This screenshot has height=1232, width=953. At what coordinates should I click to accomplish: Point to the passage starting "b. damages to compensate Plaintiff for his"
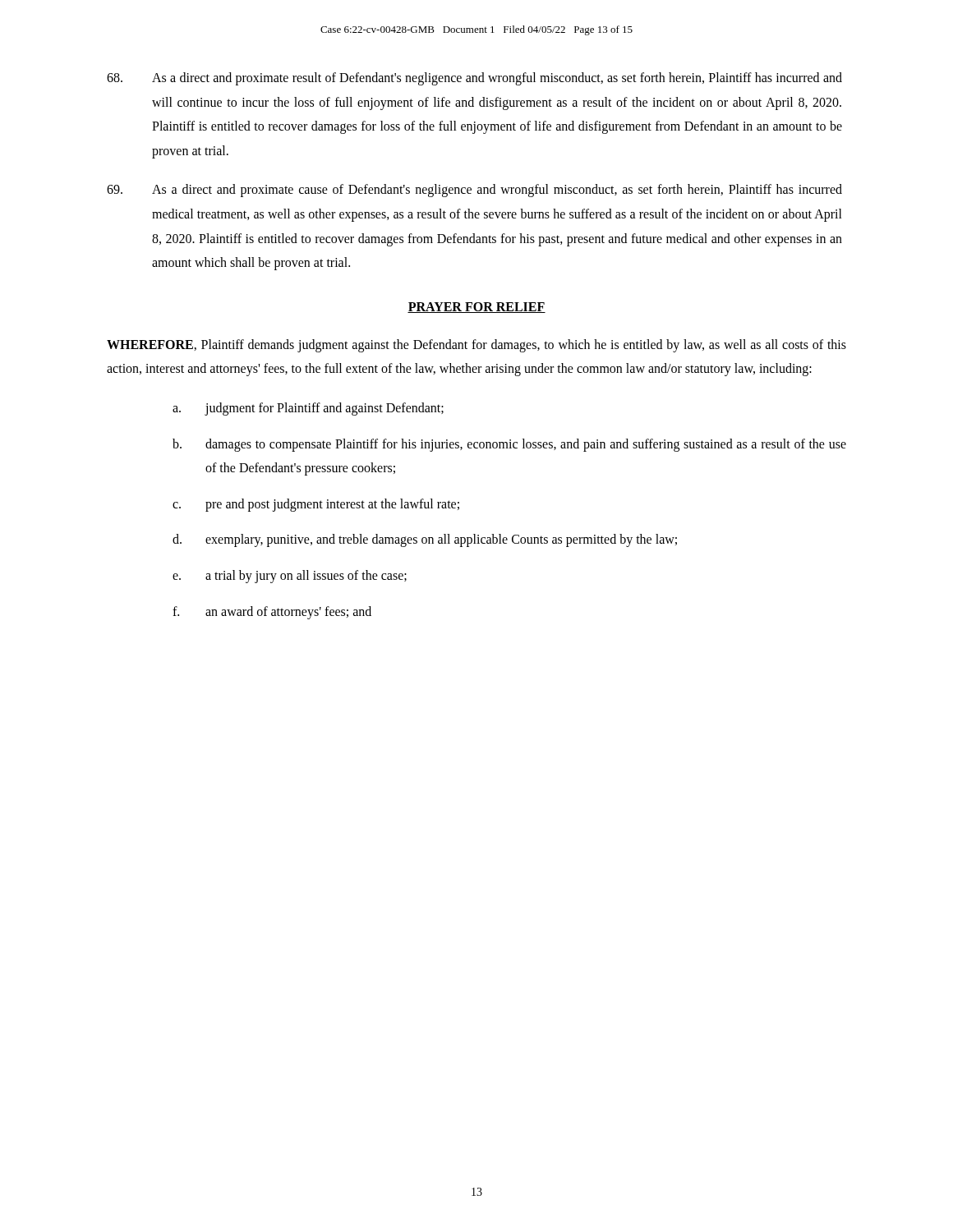pyautogui.click(x=509, y=456)
